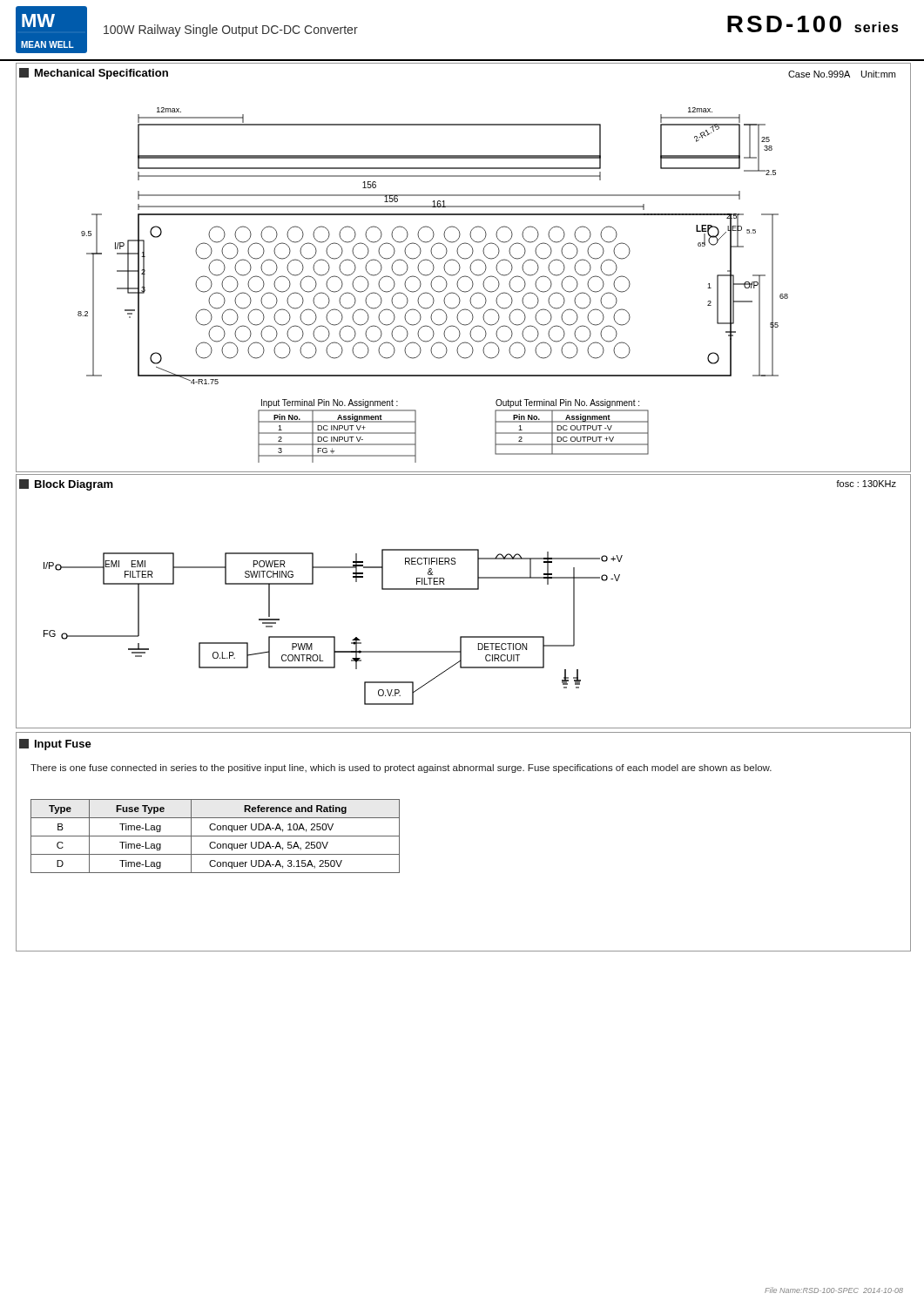Find the block on this page that starts "There is one fuse"

click(401, 768)
